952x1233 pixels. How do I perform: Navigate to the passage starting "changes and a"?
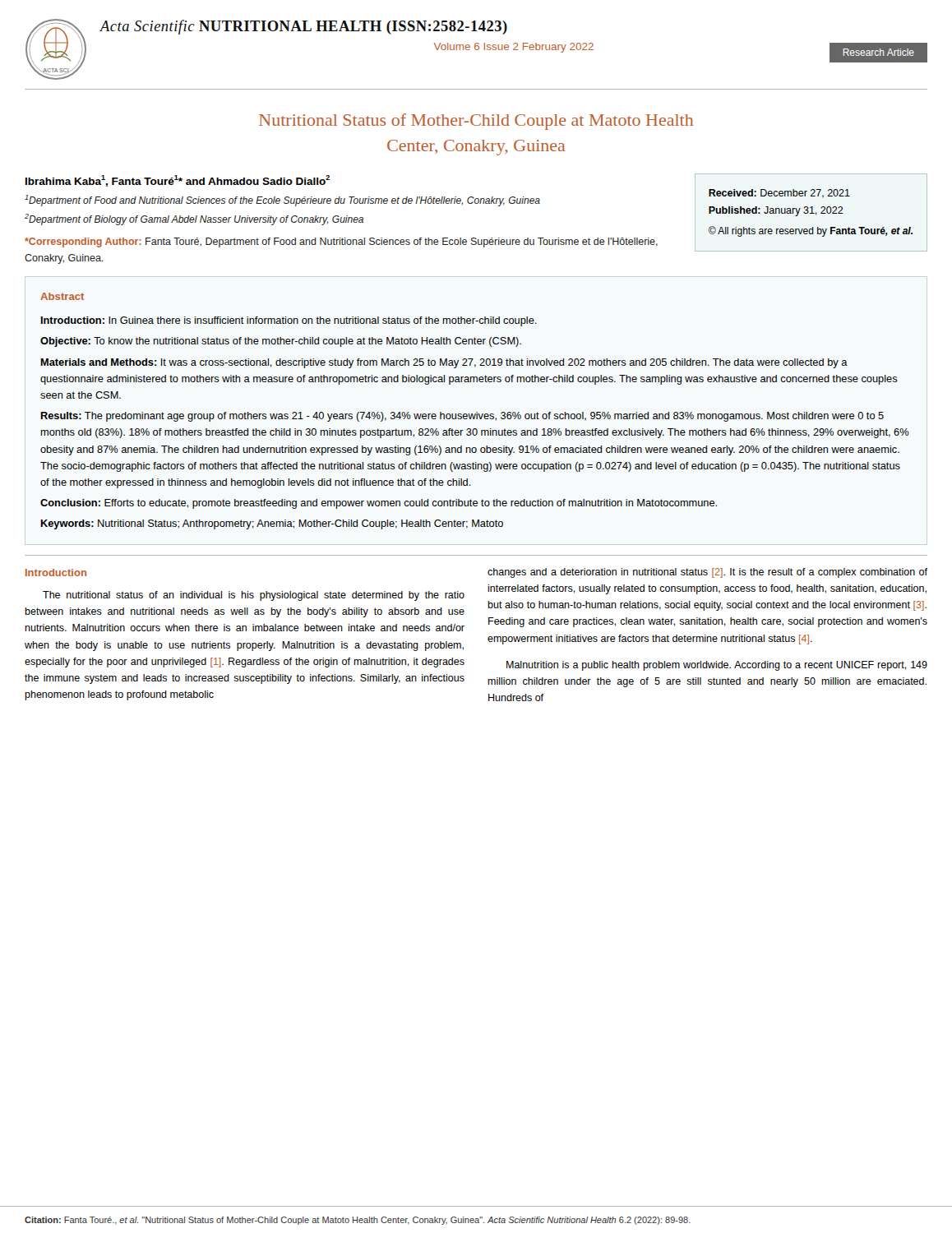pyautogui.click(x=707, y=635)
